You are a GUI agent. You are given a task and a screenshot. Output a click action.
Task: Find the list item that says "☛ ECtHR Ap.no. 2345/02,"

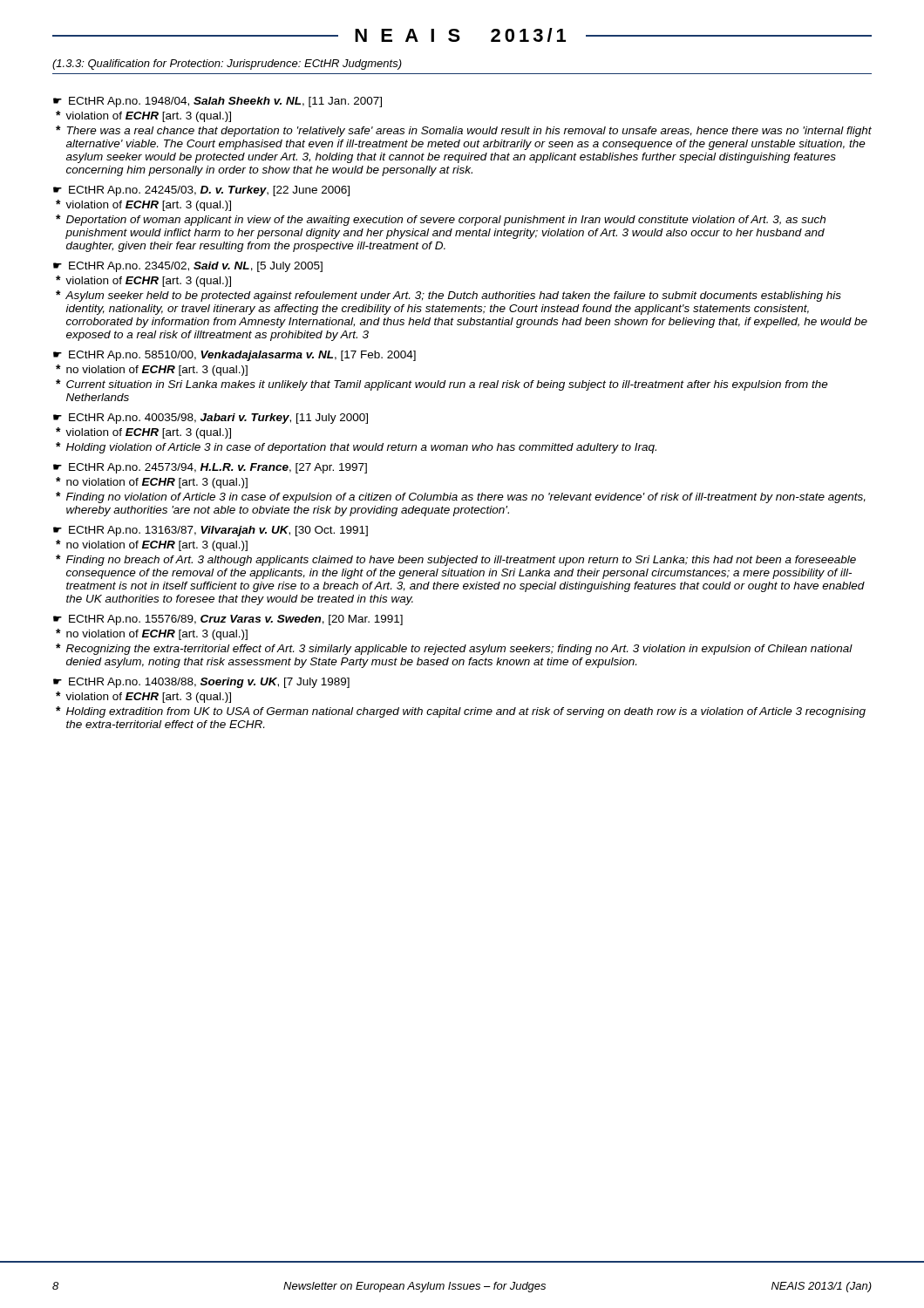point(188,266)
